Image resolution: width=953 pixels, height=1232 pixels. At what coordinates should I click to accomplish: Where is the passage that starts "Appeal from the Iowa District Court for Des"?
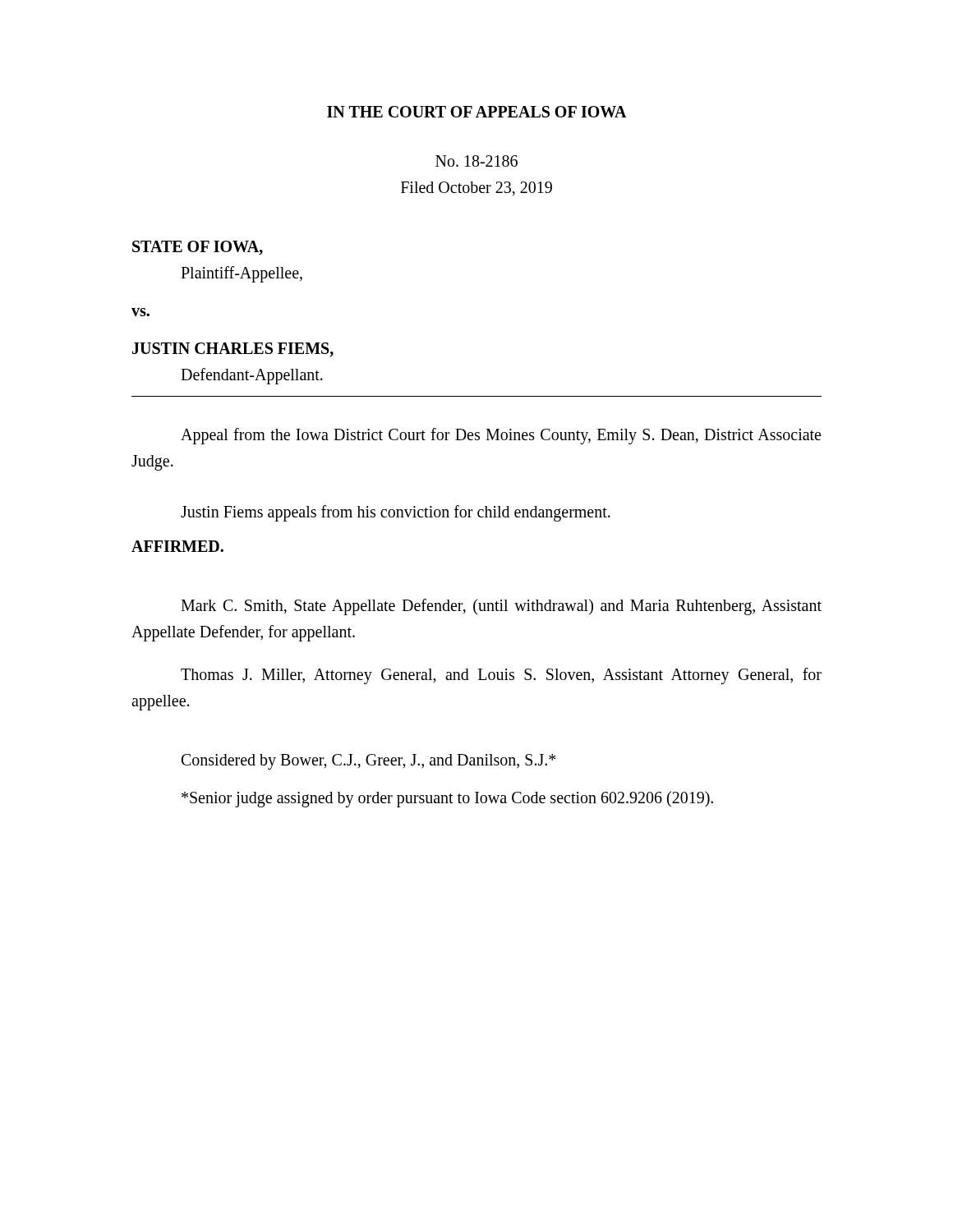(x=476, y=448)
